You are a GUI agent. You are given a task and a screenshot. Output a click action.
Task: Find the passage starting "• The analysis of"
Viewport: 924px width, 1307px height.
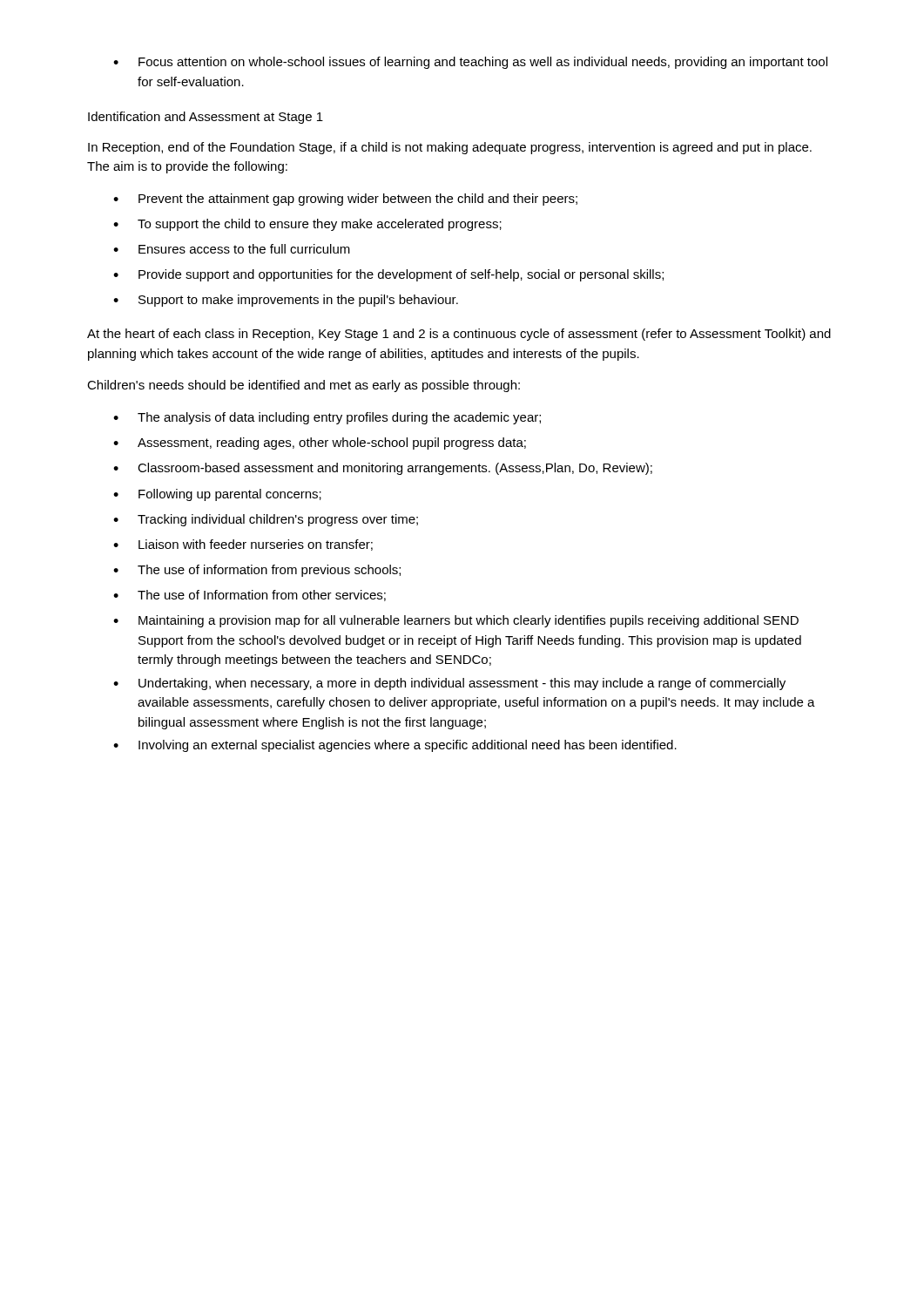point(475,419)
